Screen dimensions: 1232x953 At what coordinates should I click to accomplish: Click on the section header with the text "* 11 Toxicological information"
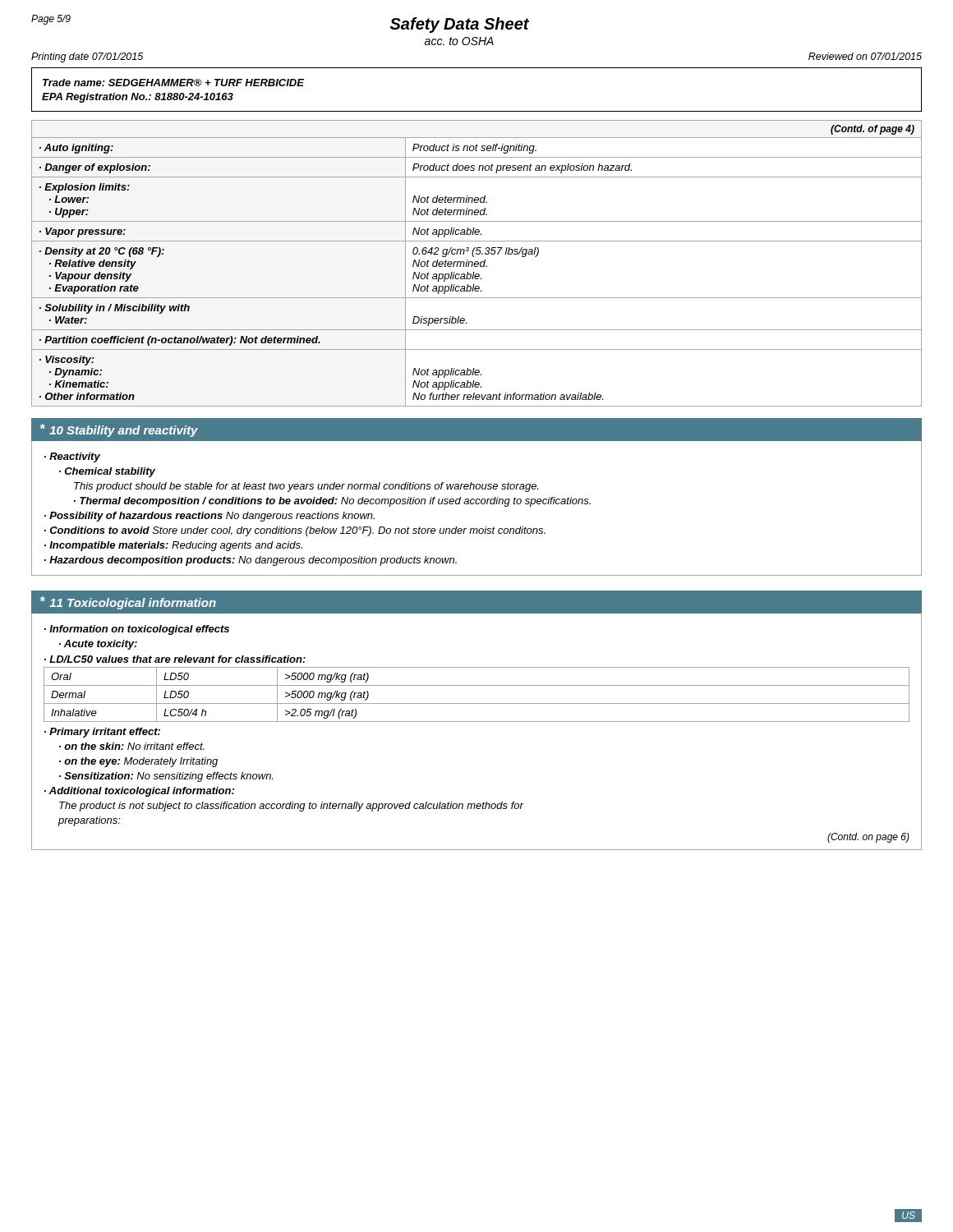pyautogui.click(x=128, y=602)
